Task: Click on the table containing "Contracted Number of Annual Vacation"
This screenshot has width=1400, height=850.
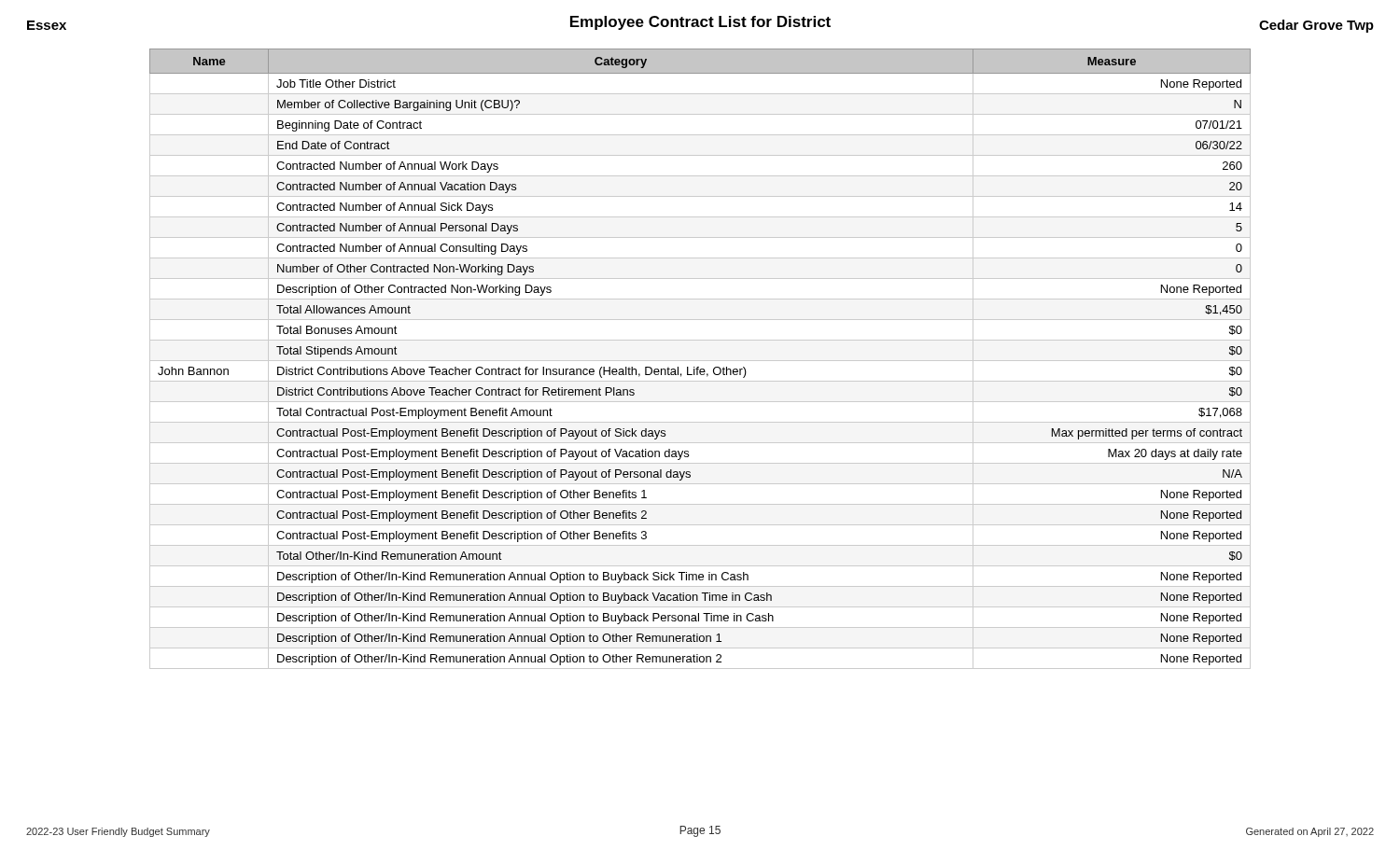Action: 700,359
